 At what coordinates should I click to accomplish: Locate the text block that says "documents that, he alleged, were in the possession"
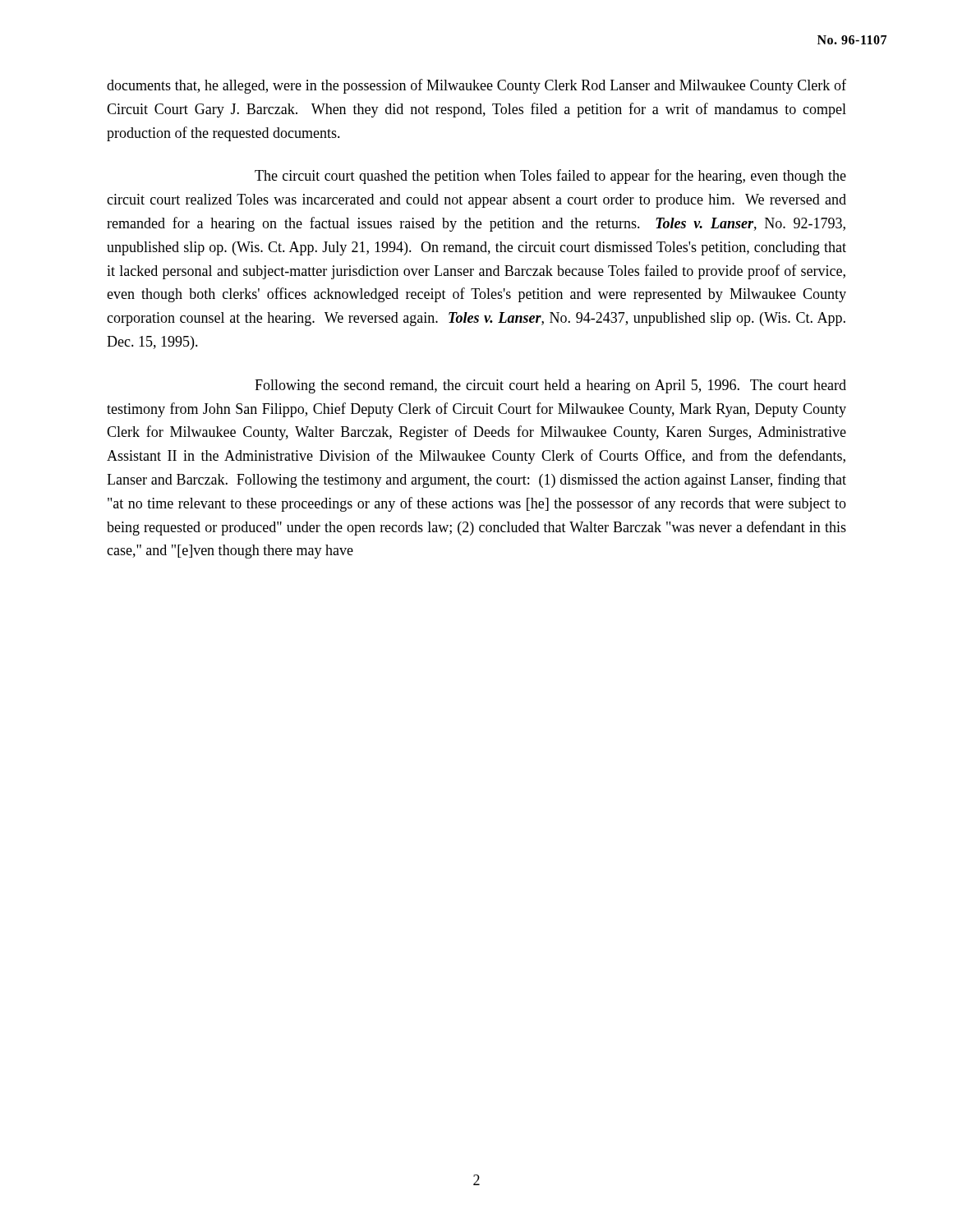pyautogui.click(x=476, y=109)
